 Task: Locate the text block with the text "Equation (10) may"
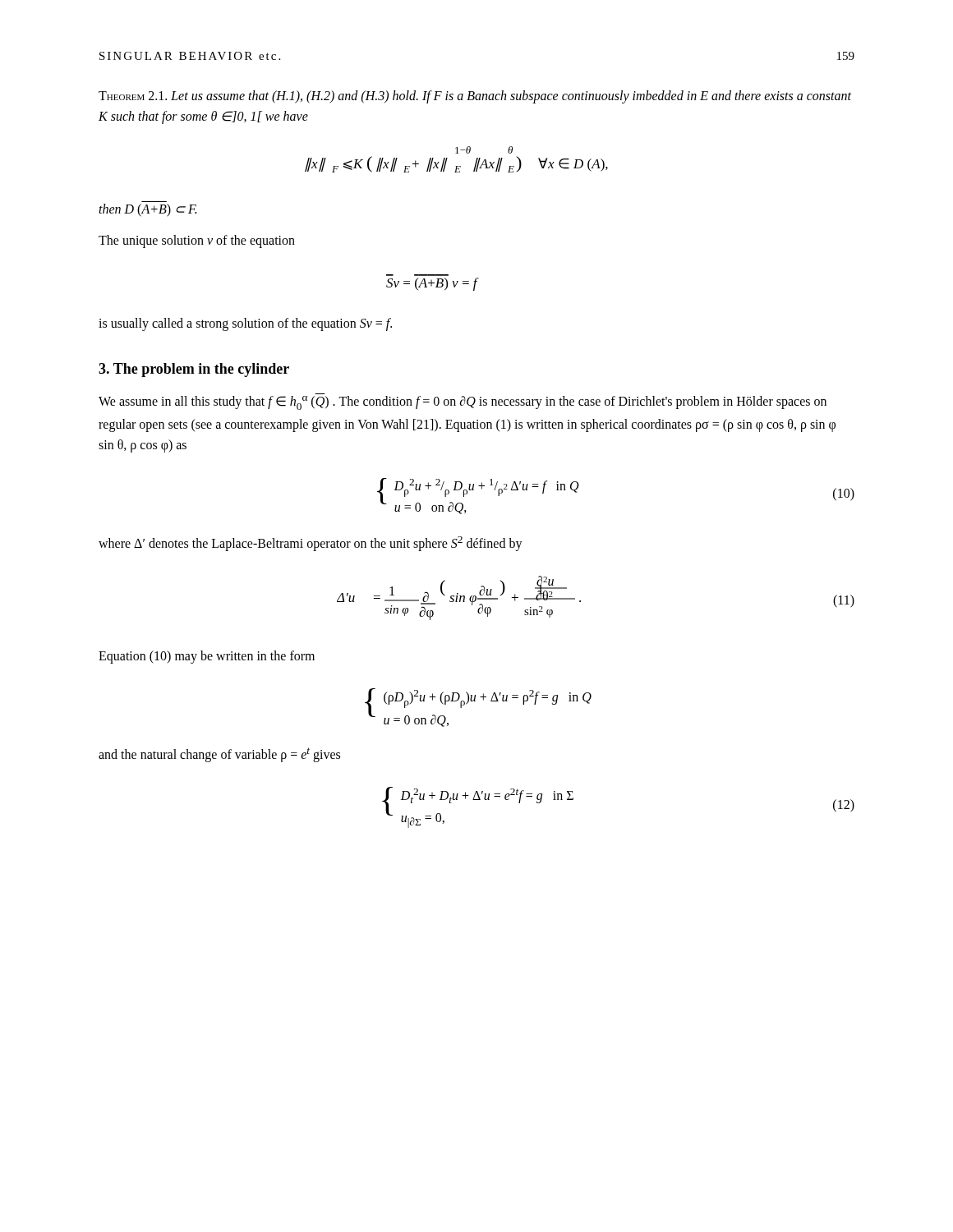(207, 656)
